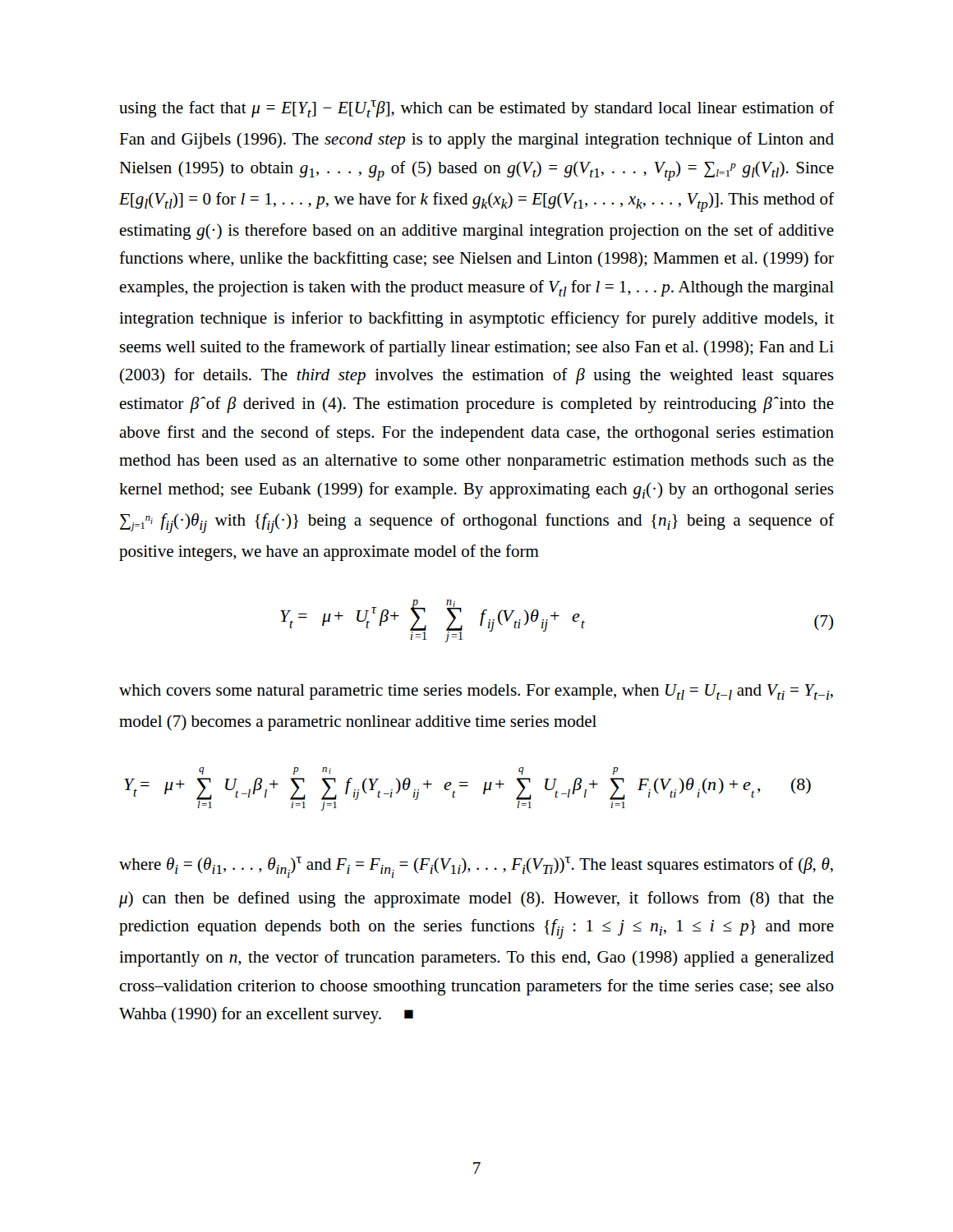The width and height of the screenshot is (953, 1232).
Task: Find the region starting "where θi = (θi1, . . . ,"
Action: [x=476, y=937]
